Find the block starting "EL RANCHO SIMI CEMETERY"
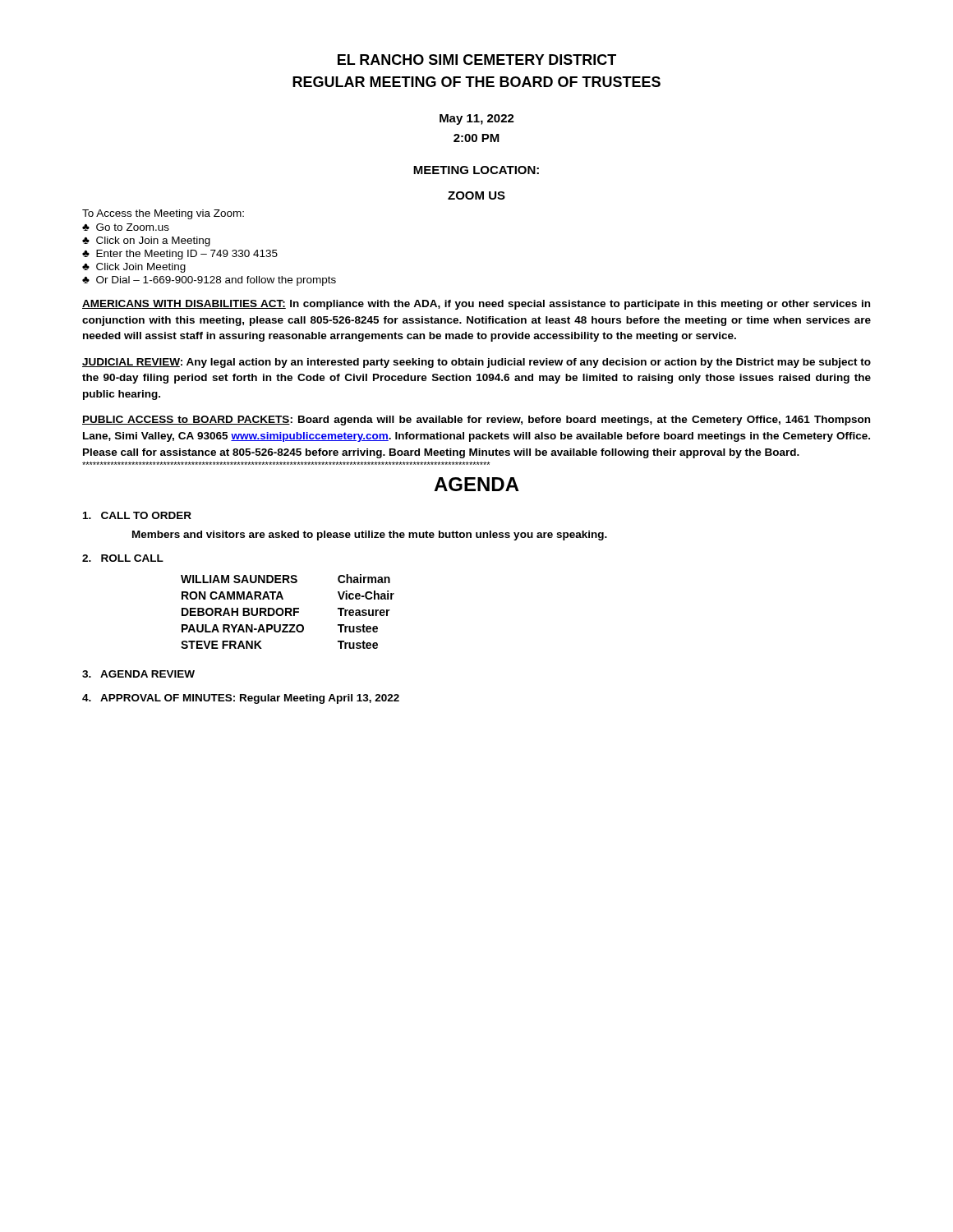Image resolution: width=953 pixels, height=1232 pixels. coord(476,71)
